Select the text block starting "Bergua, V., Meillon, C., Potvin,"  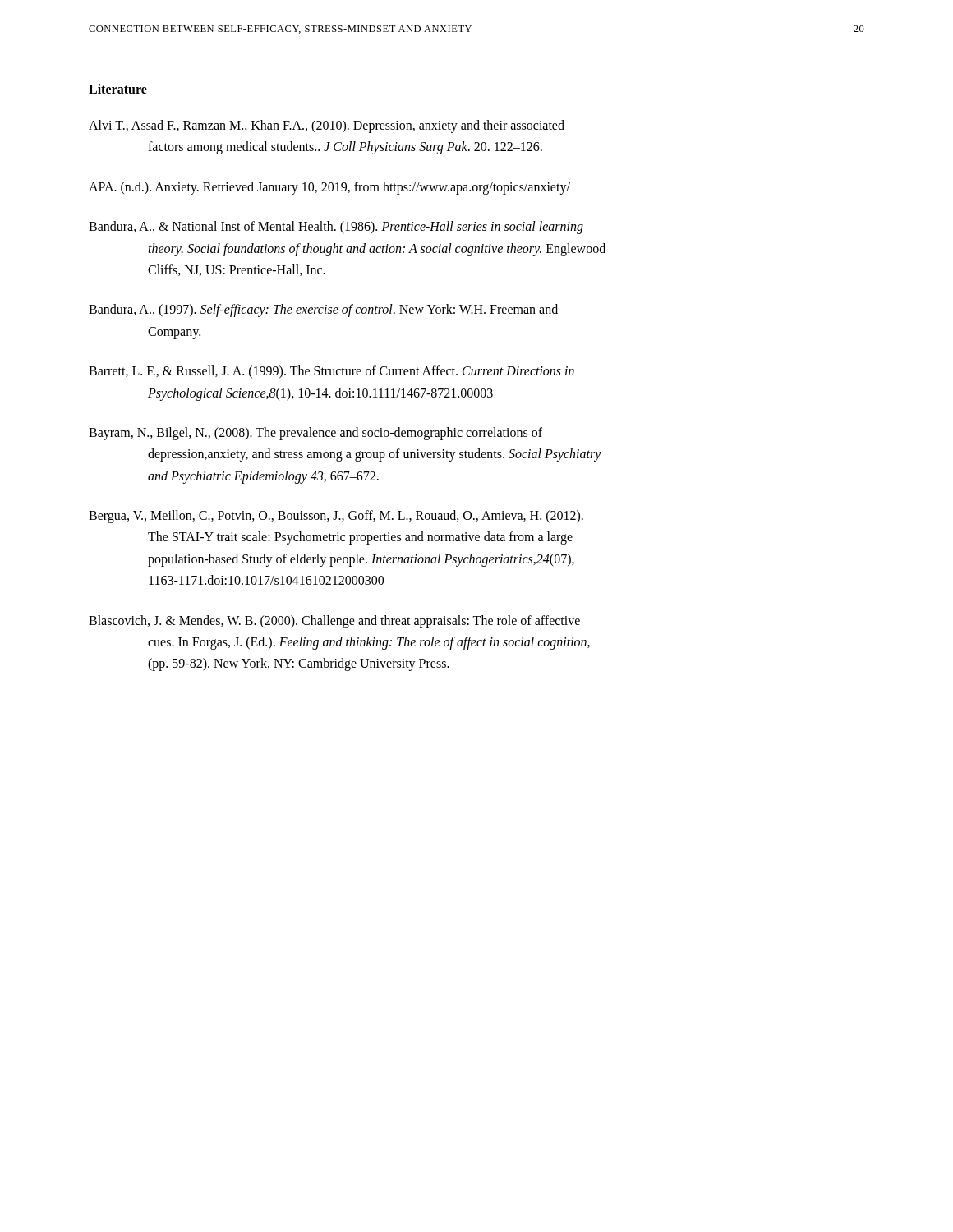click(x=476, y=549)
